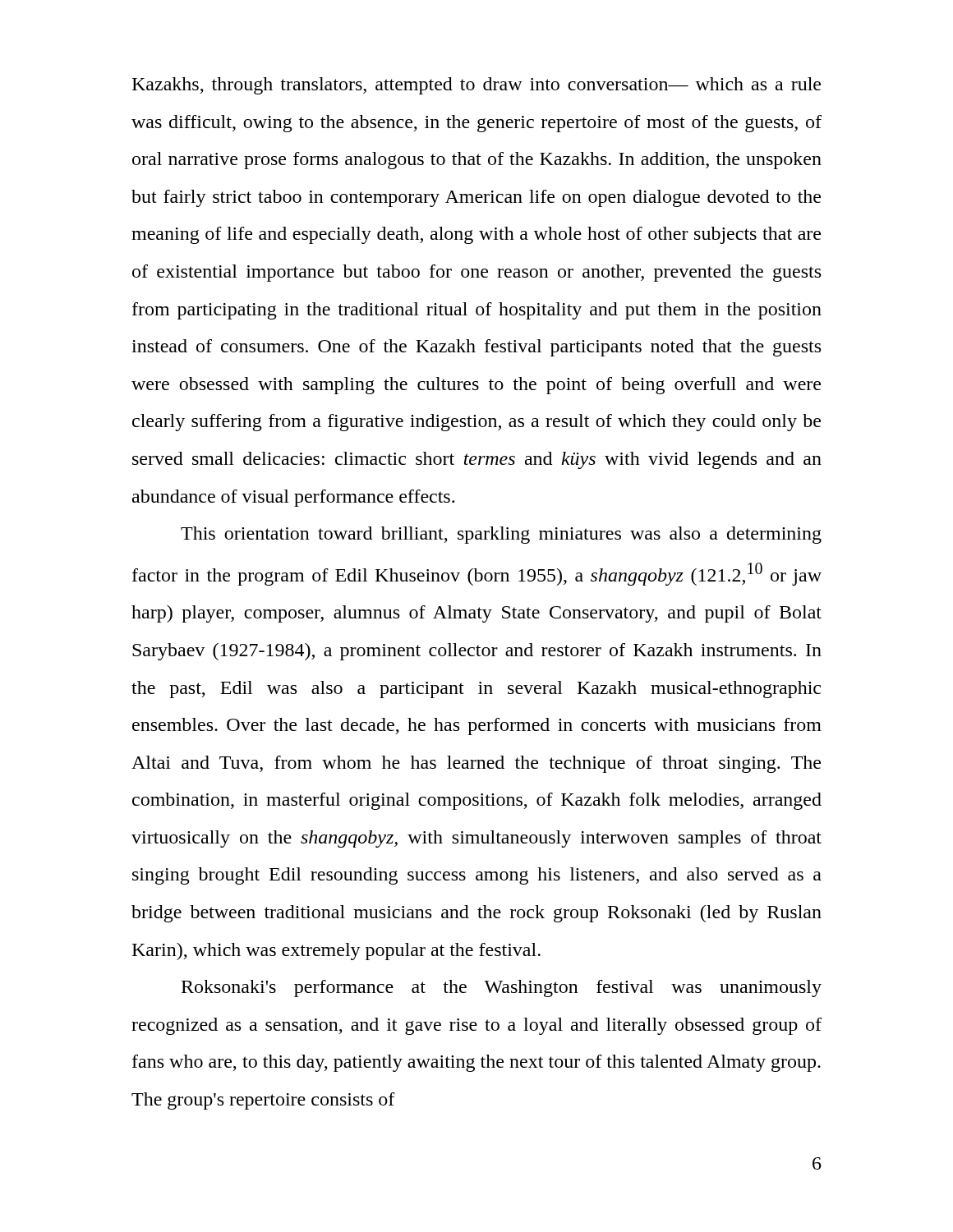The width and height of the screenshot is (953, 1232).
Task: Find the region starting "This orientation toward brilliant, sparkling miniatures was also"
Action: (x=476, y=741)
